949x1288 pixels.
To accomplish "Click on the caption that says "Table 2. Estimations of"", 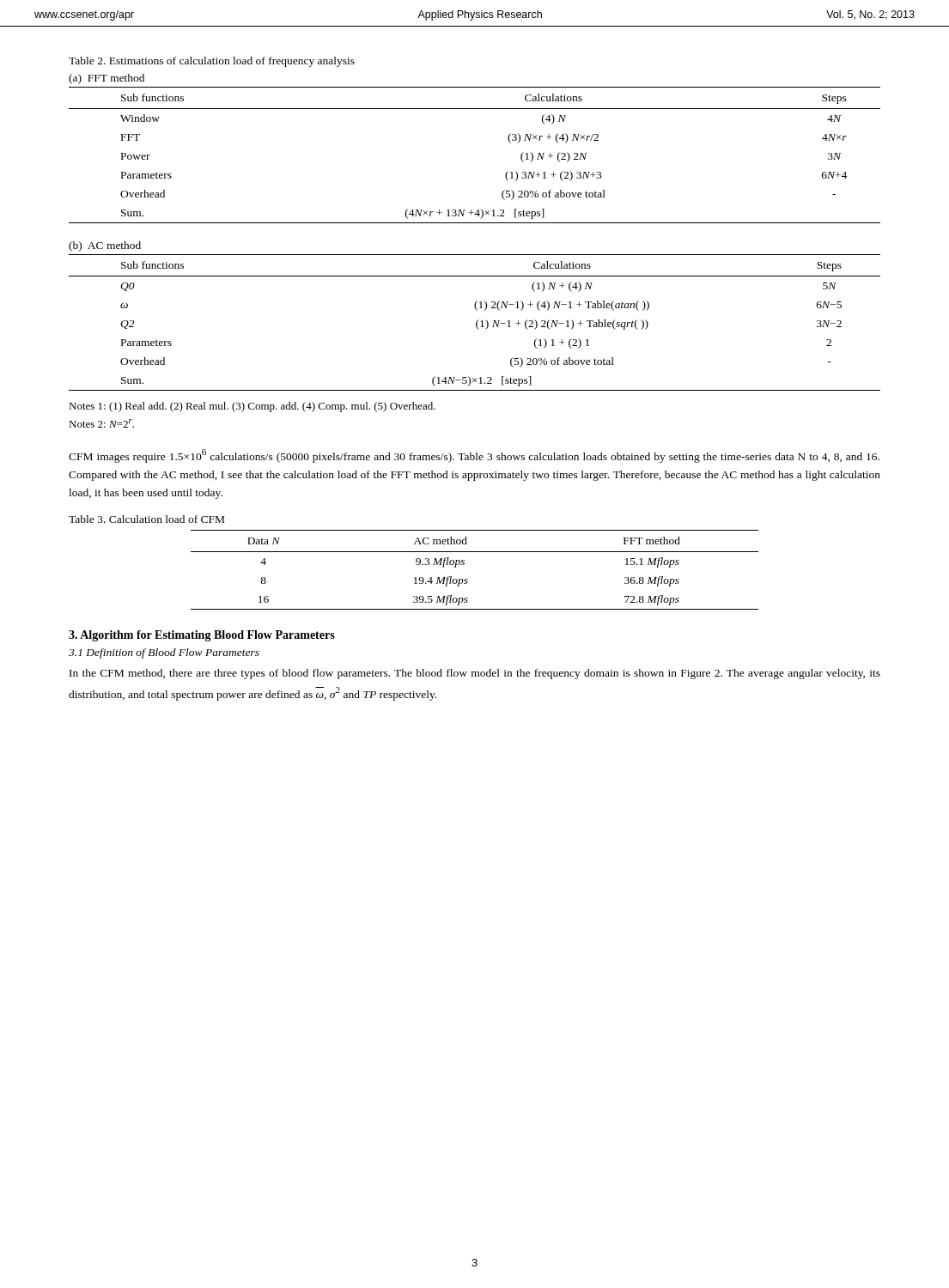I will [x=212, y=61].
